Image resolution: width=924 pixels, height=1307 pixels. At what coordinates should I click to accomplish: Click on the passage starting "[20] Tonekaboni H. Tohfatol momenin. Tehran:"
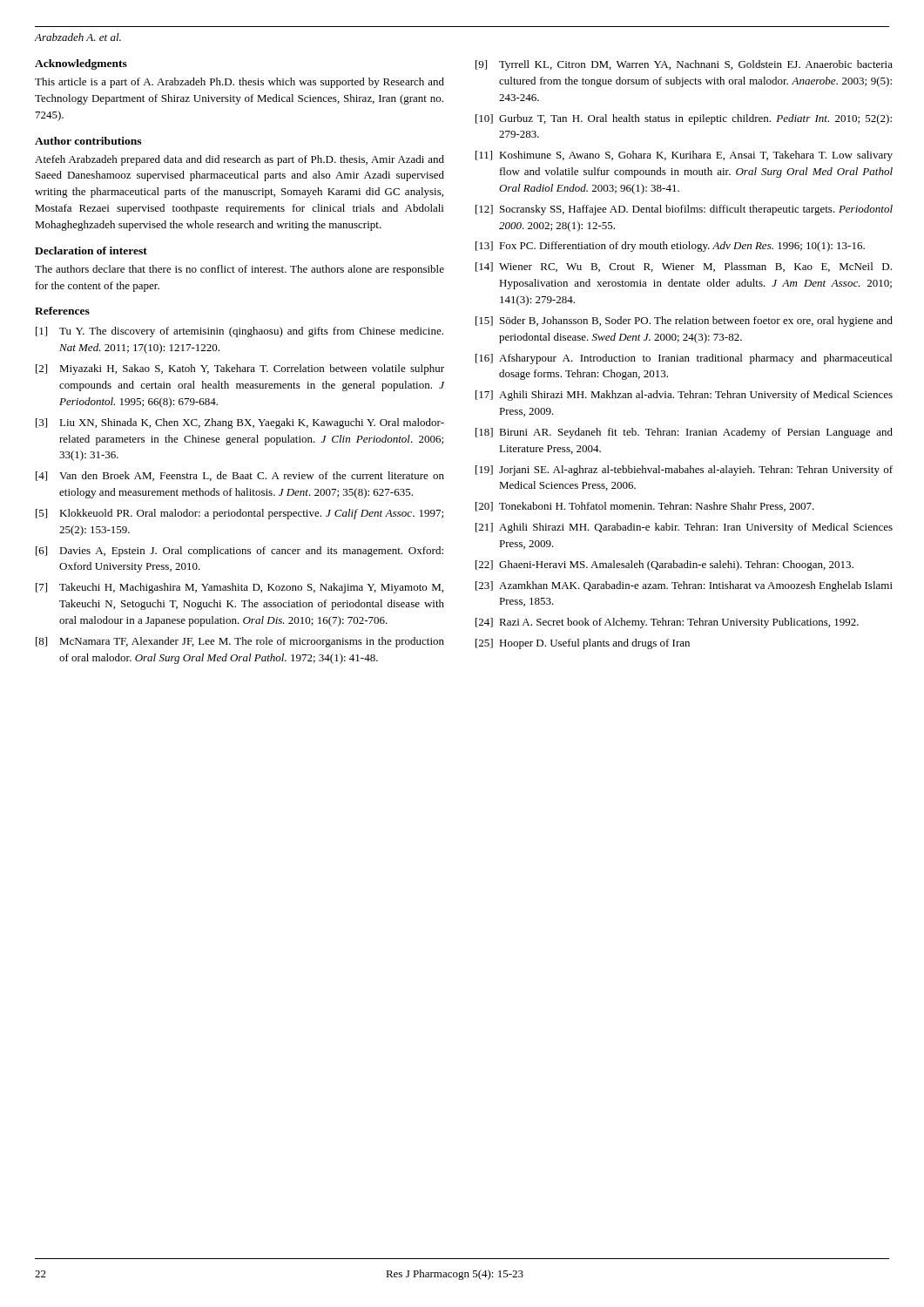[684, 507]
